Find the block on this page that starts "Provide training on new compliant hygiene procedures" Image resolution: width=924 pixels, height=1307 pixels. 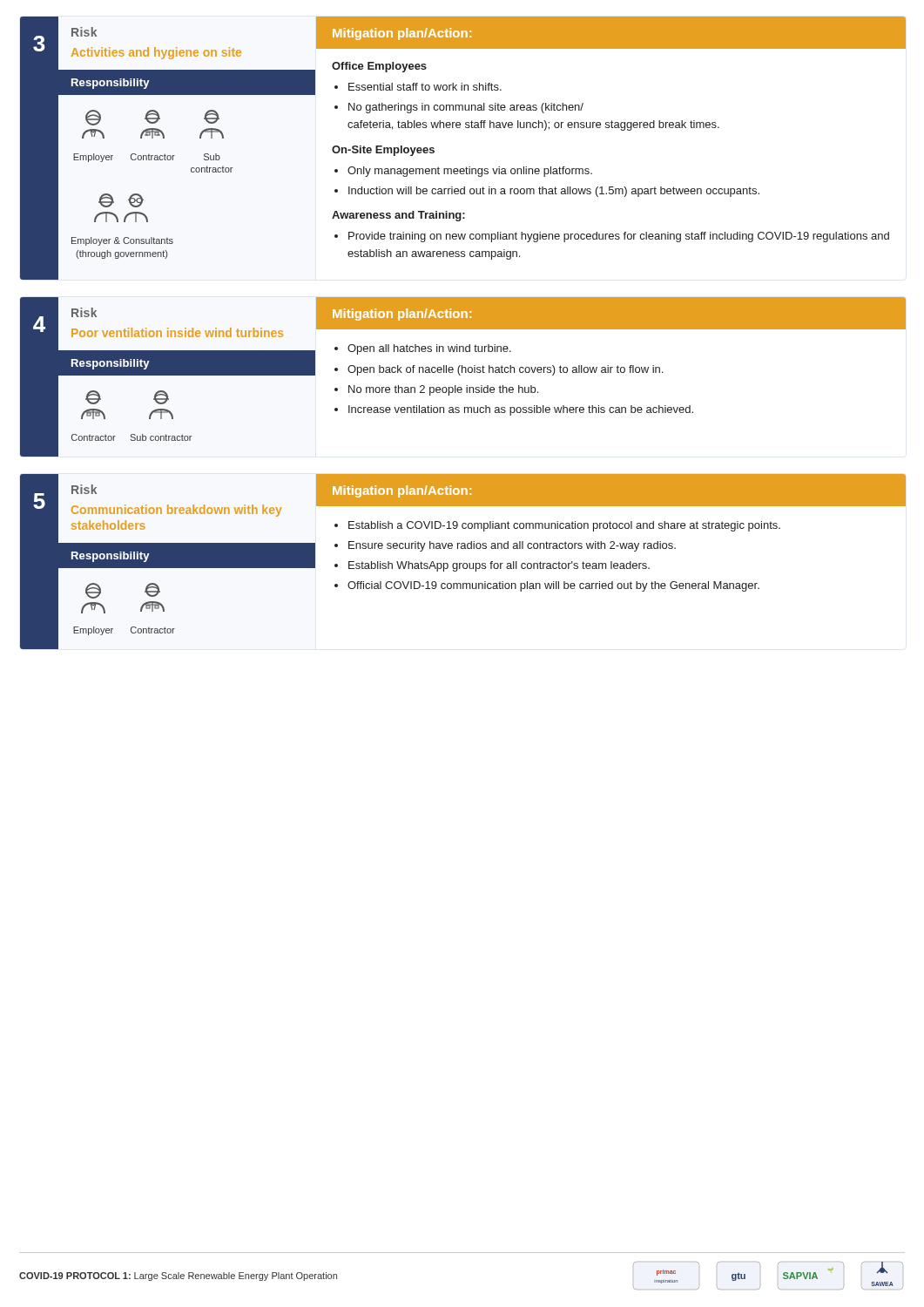pyautogui.click(x=619, y=245)
